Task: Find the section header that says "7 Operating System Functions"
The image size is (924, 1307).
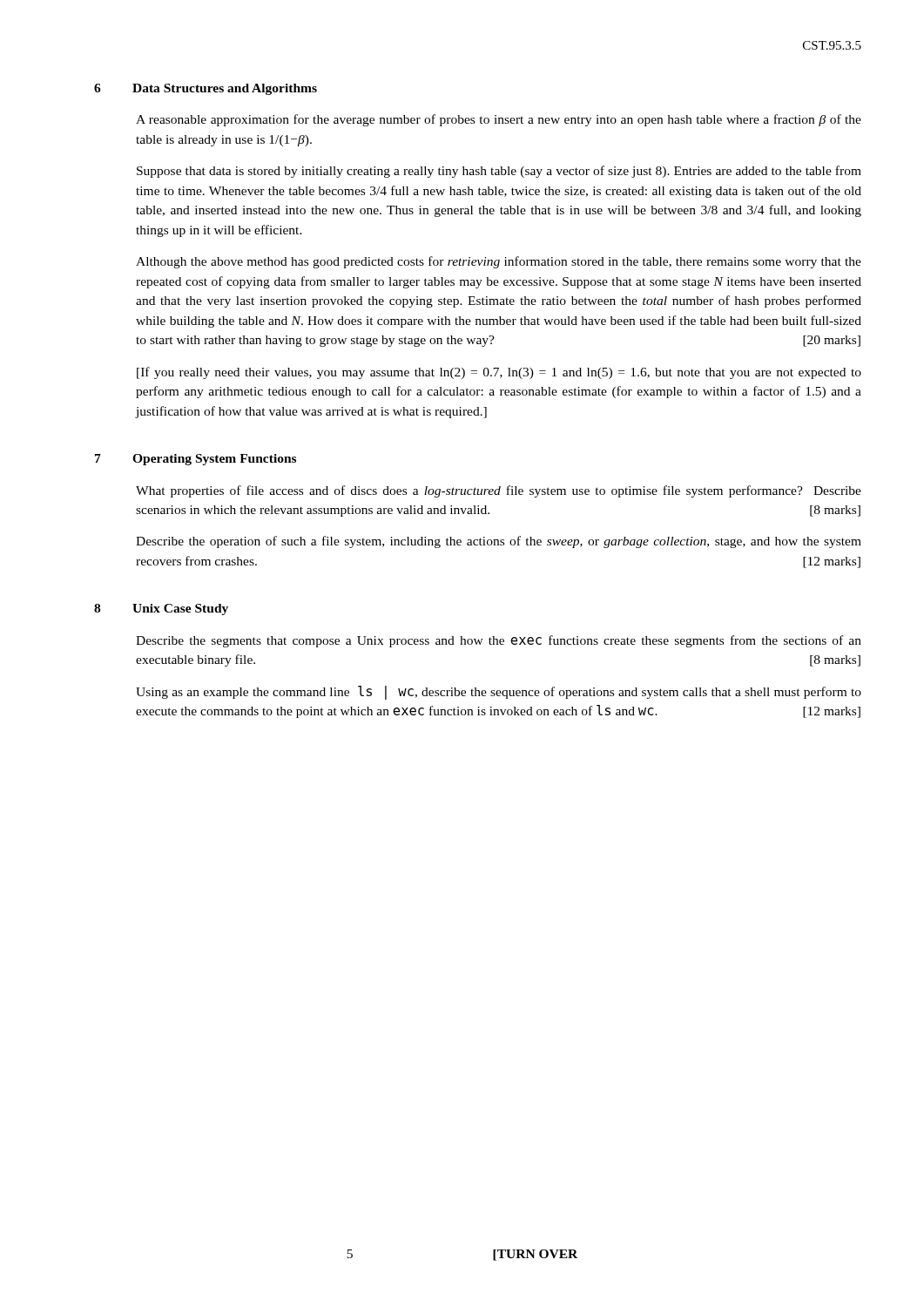Action: point(195,459)
